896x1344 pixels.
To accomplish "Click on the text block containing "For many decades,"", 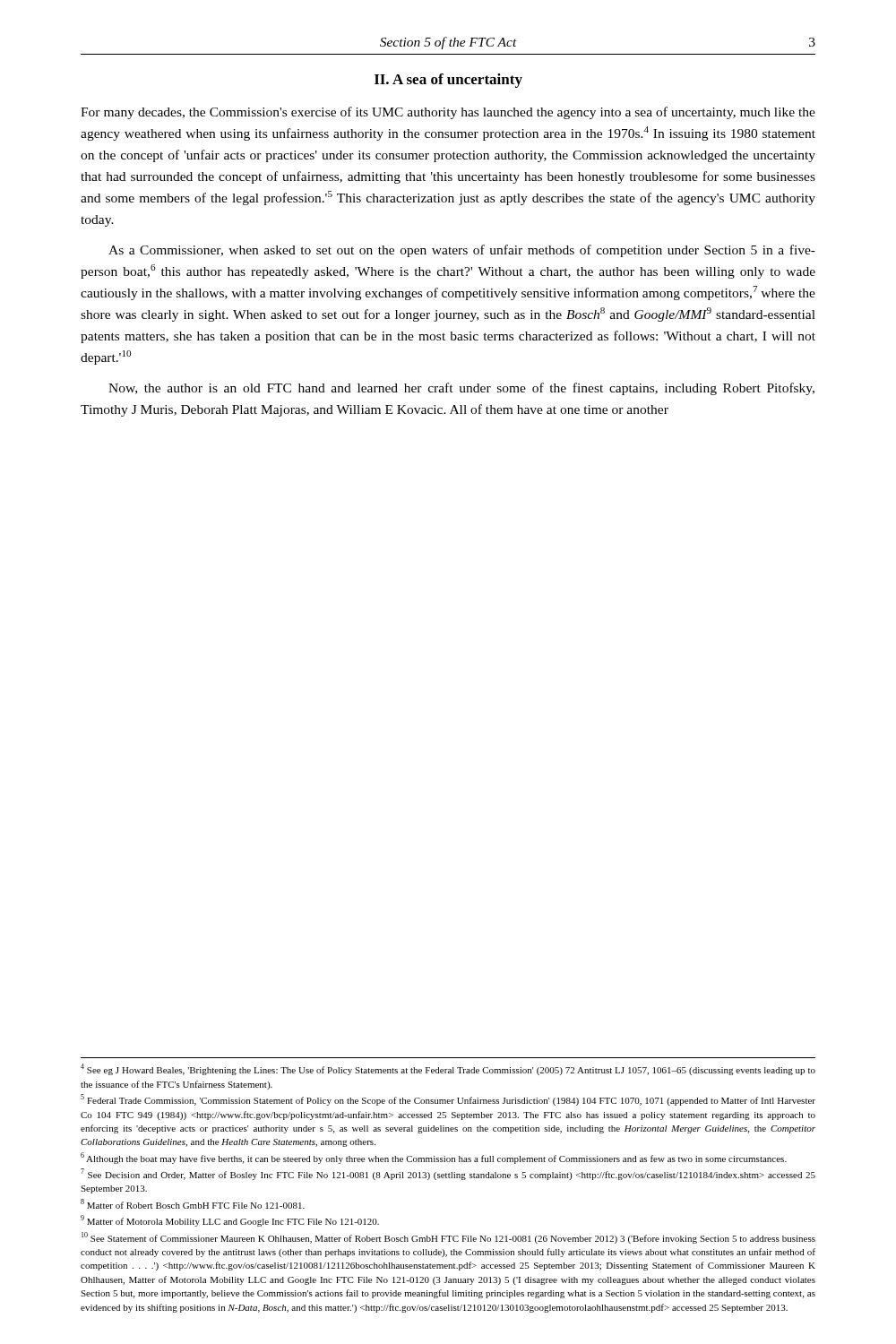I will pyautogui.click(x=448, y=165).
